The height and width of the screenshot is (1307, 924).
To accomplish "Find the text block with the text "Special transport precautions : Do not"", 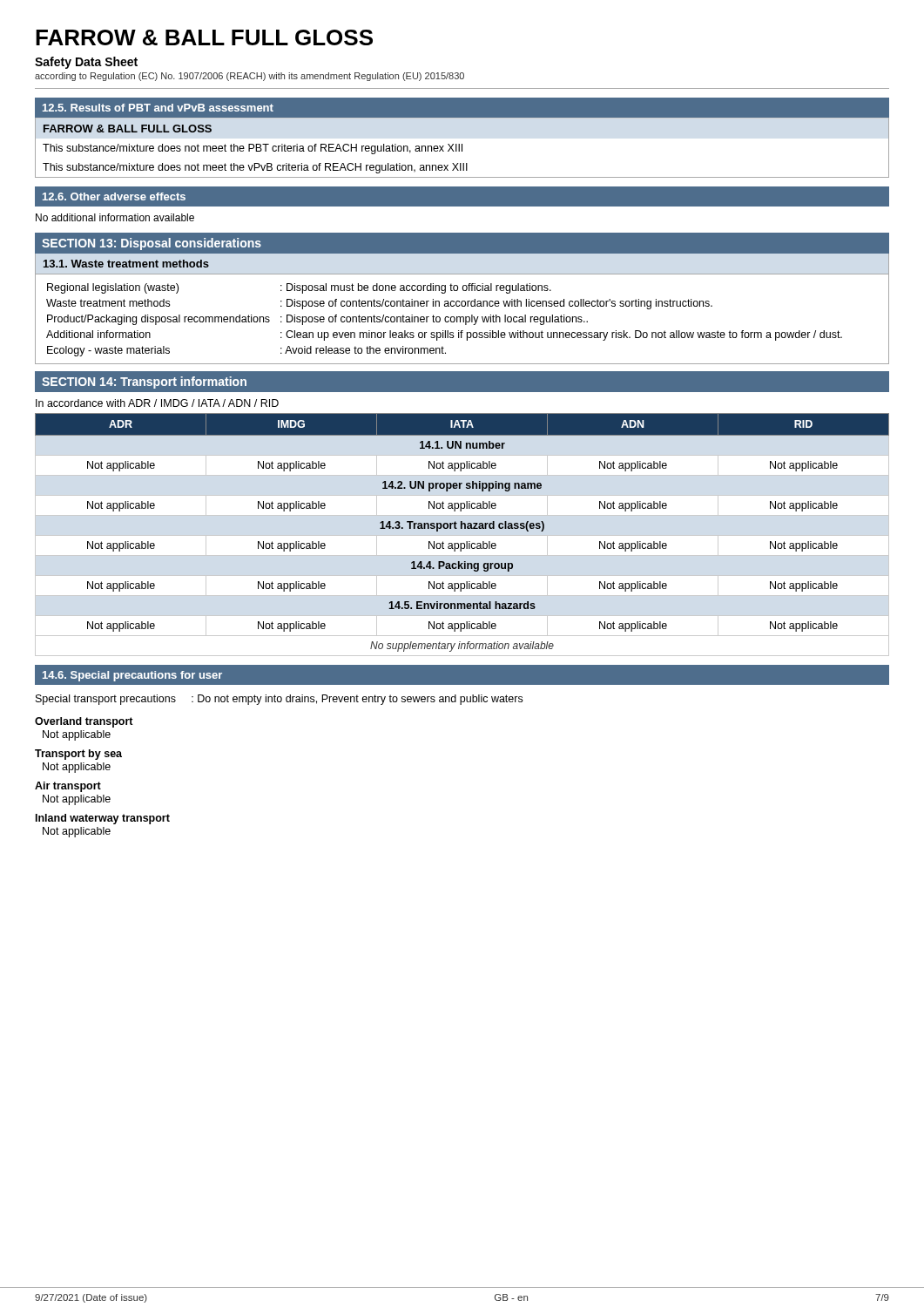I will 462,699.
